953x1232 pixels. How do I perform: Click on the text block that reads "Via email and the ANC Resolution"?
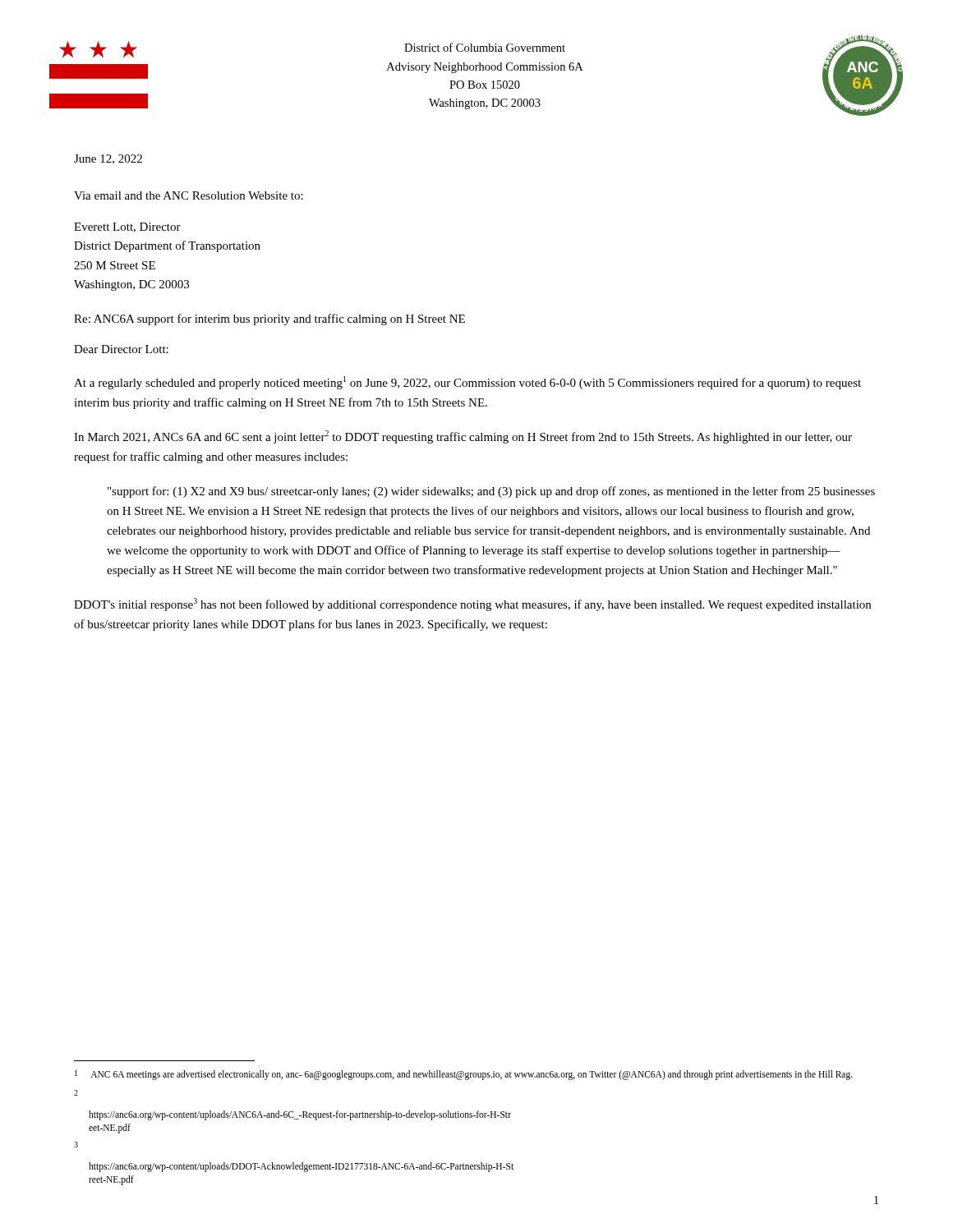(x=189, y=195)
